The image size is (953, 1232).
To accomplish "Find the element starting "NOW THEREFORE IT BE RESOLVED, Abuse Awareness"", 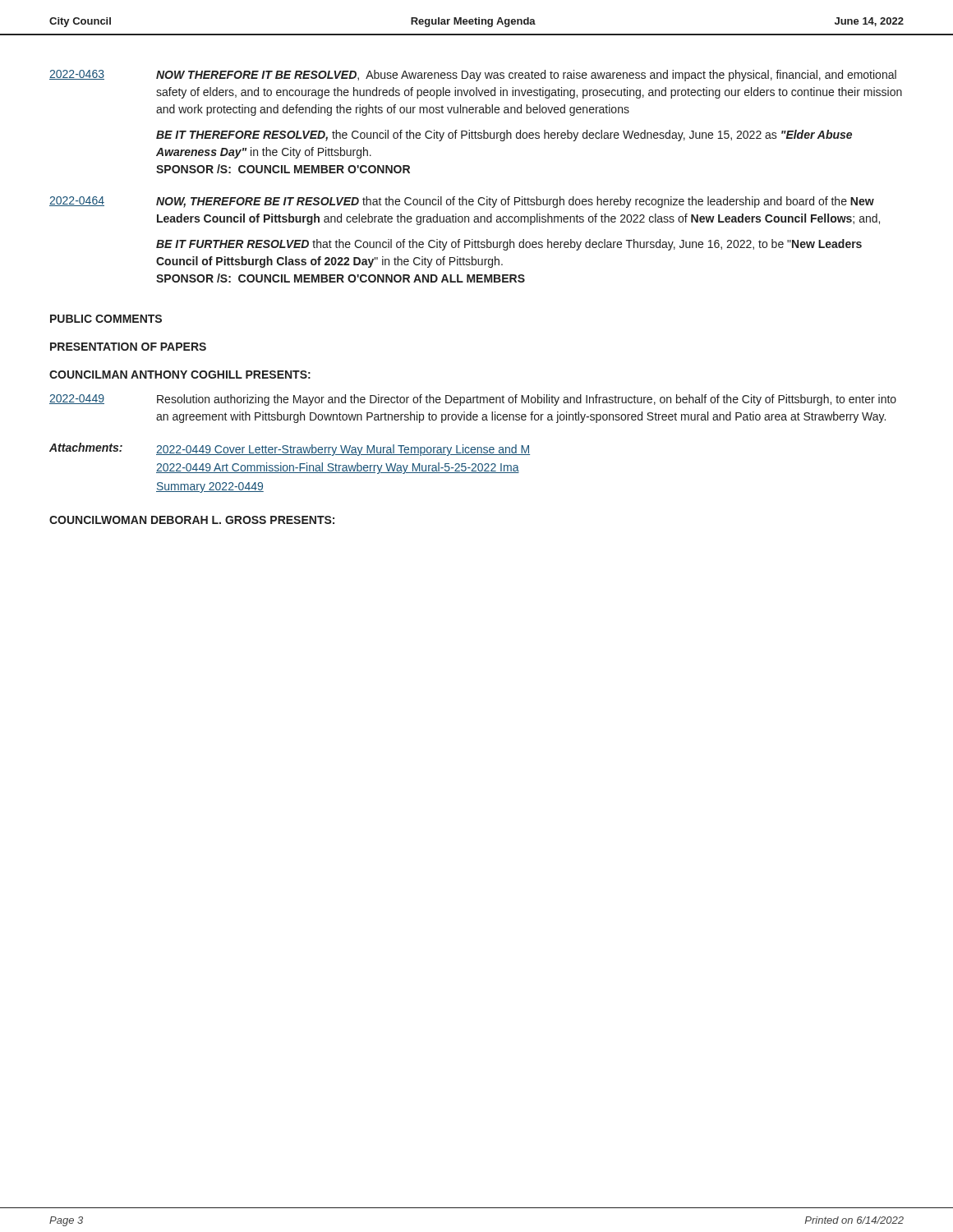I will click(530, 122).
